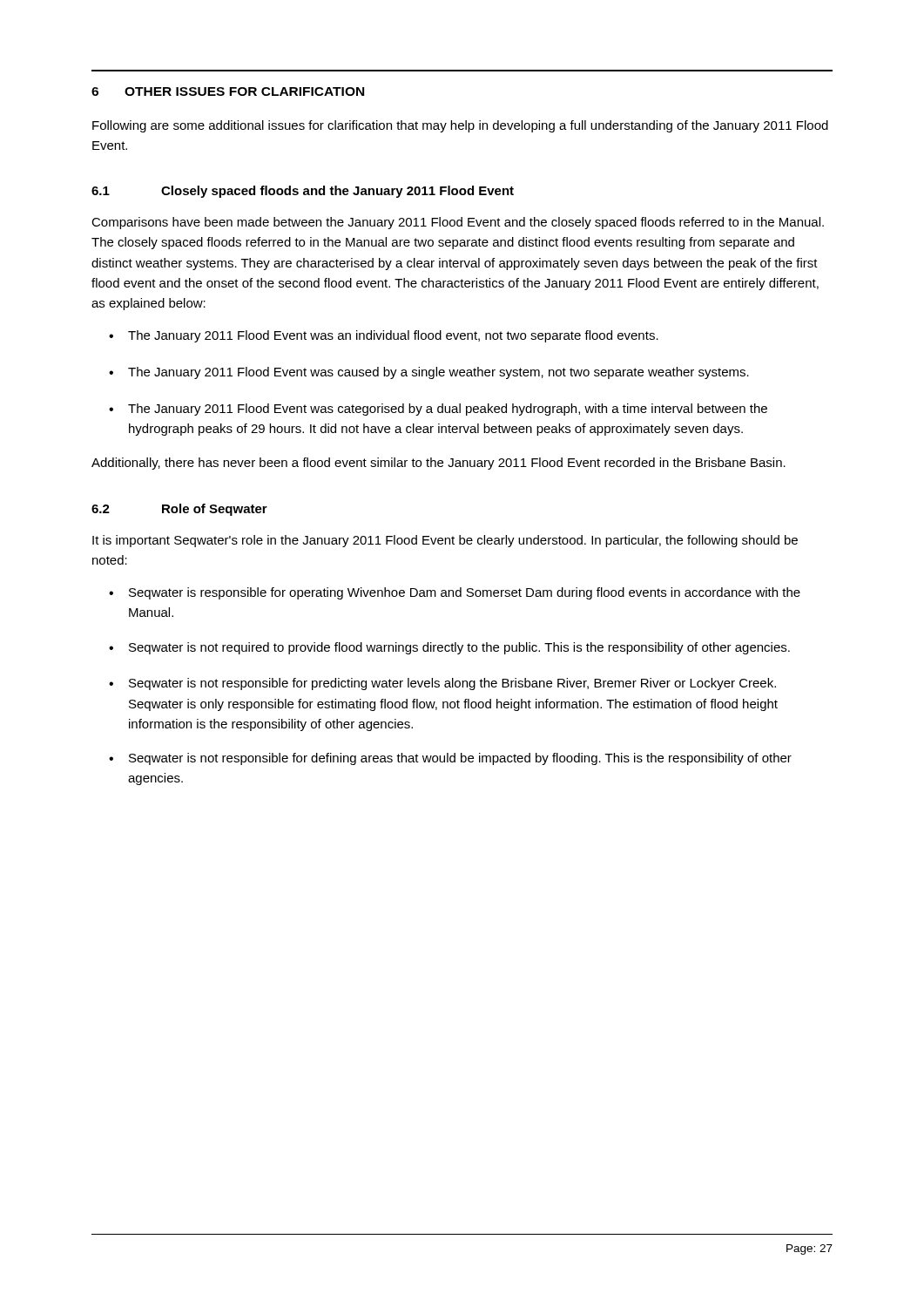Find the region starting "• Seqwater is responsible for operating Wivenhoe"
The image size is (924, 1307).
click(471, 602)
